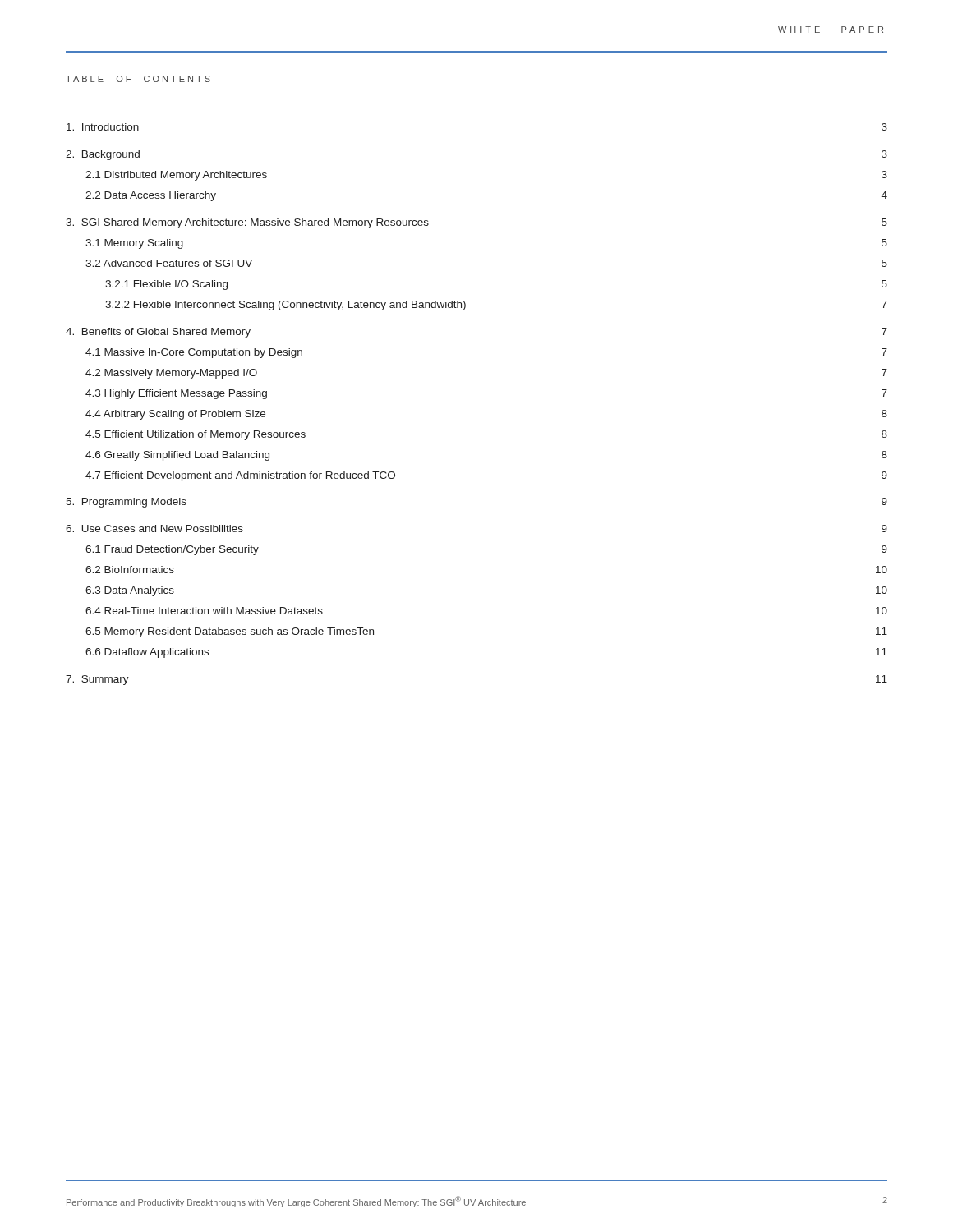Locate the text "7. Summary 11"
Screen dimensions: 1232x953
(x=99, y=680)
